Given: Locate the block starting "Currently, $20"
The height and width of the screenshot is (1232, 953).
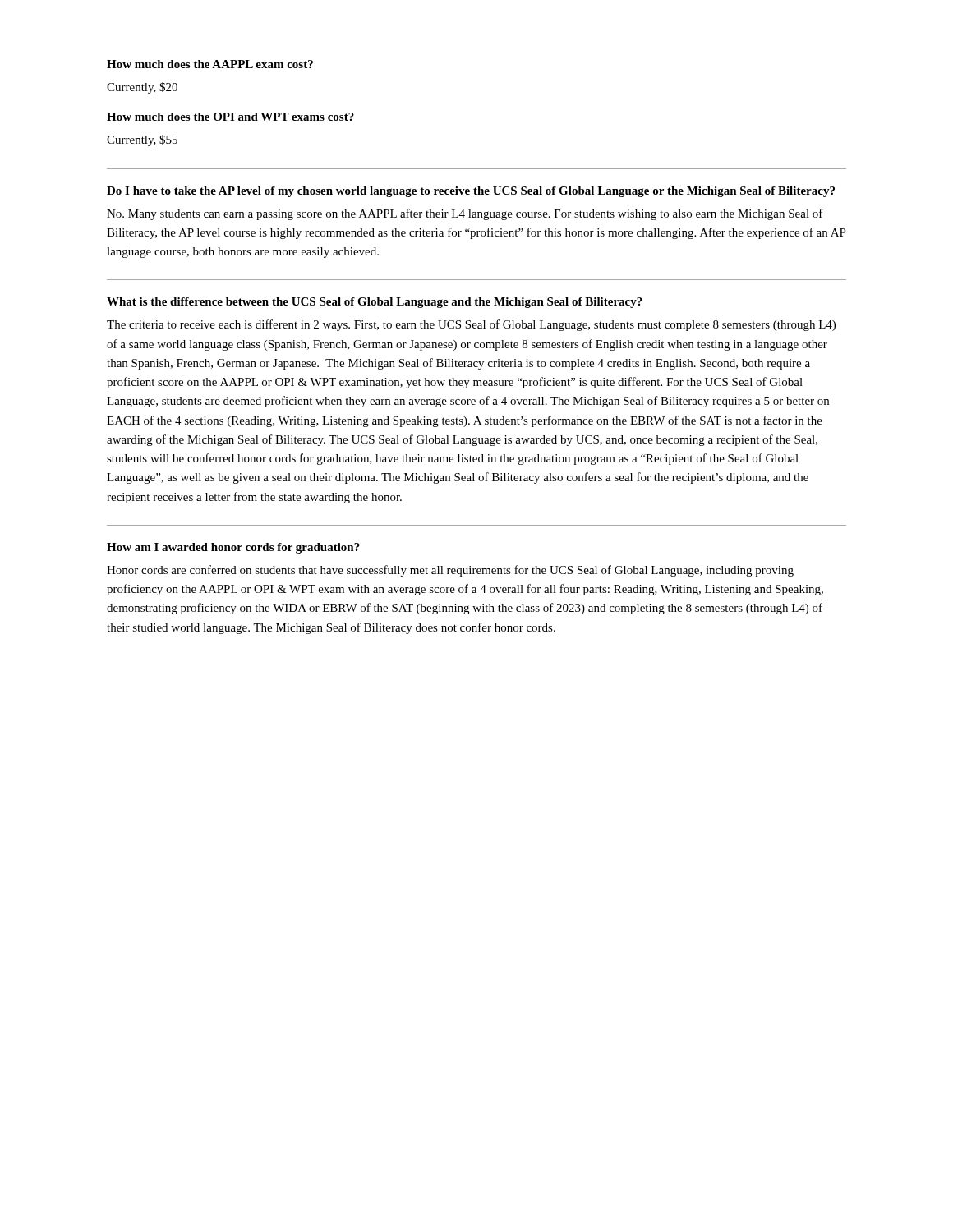Looking at the screenshot, I should pyautogui.click(x=142, y=87).
